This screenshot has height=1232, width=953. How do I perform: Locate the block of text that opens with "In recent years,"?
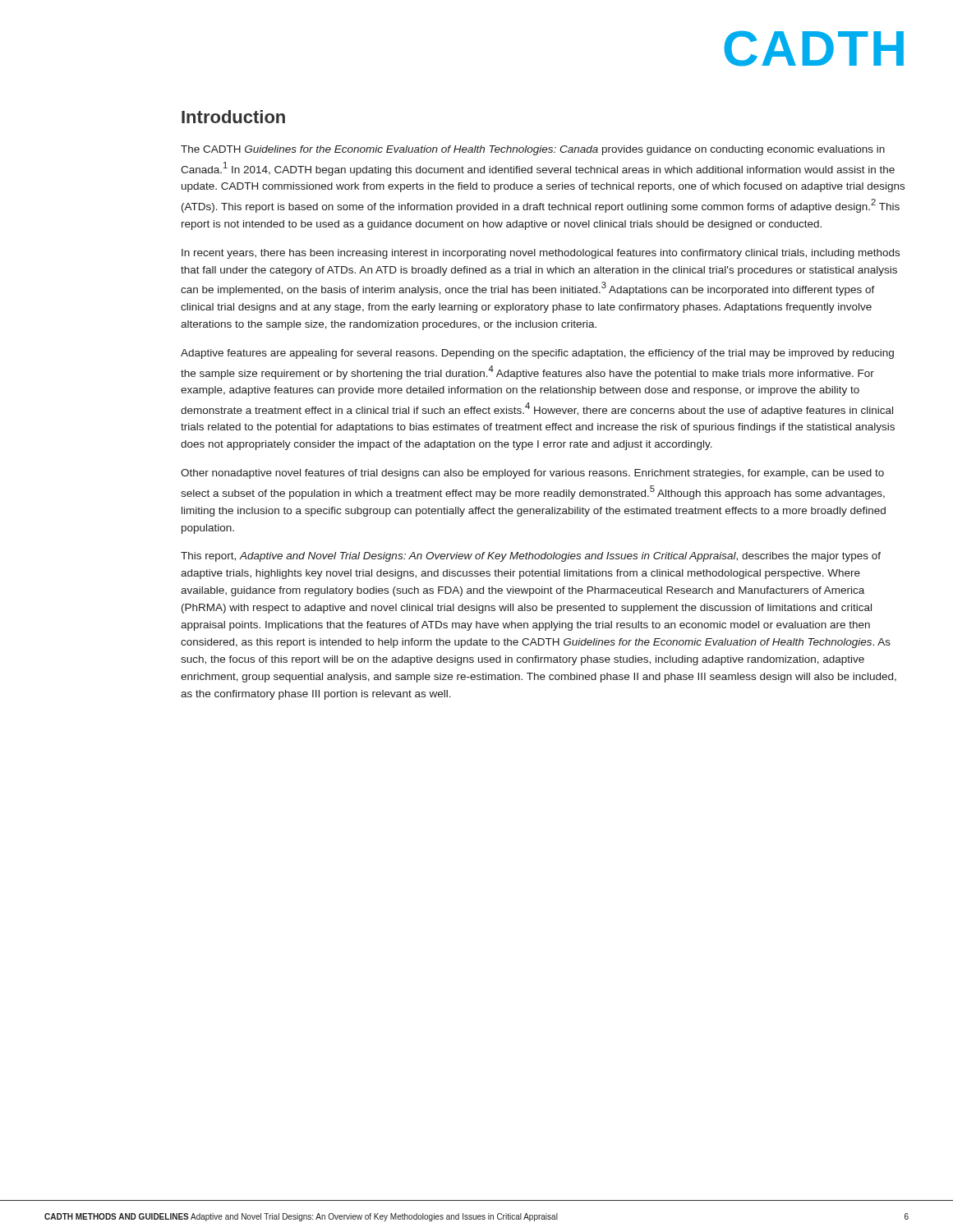pyautogui.click(x=540, y=288)
